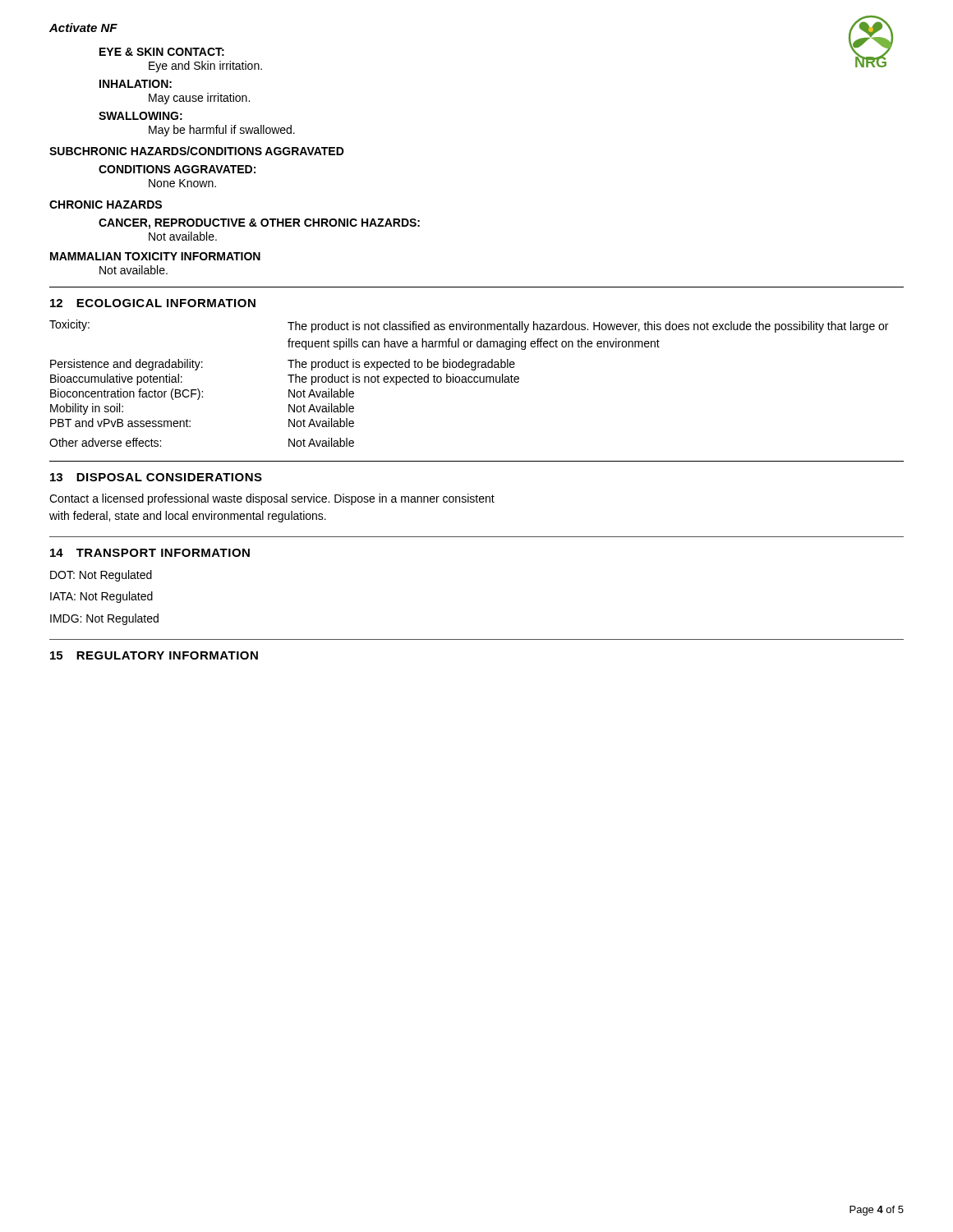The image size is (953, 1232).
Task: Locate the block starting "15REGULATORY INFORMATION"
Action: click(x=154, y=655)
